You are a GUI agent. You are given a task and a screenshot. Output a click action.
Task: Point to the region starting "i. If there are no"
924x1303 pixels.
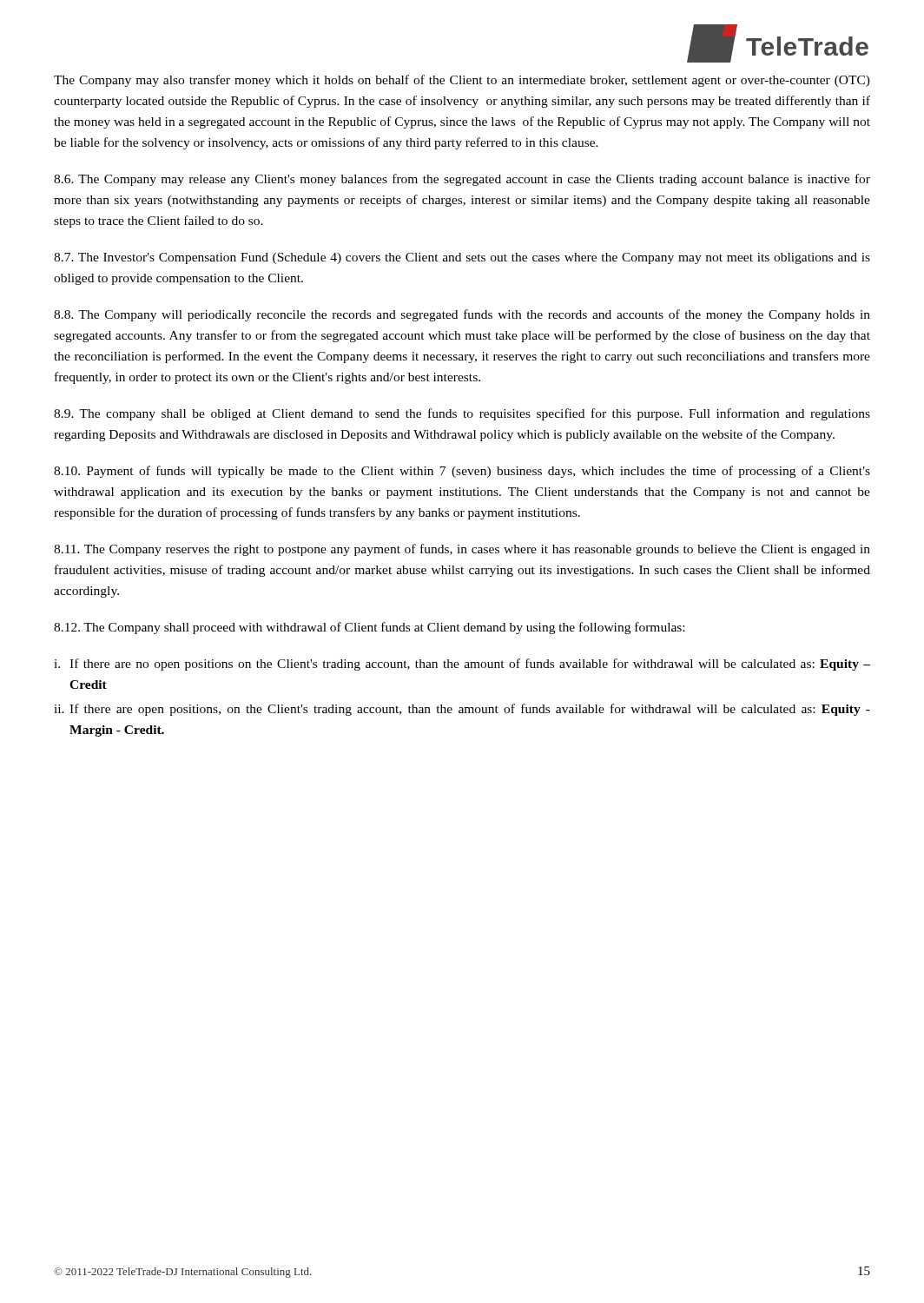coord(462,674)
